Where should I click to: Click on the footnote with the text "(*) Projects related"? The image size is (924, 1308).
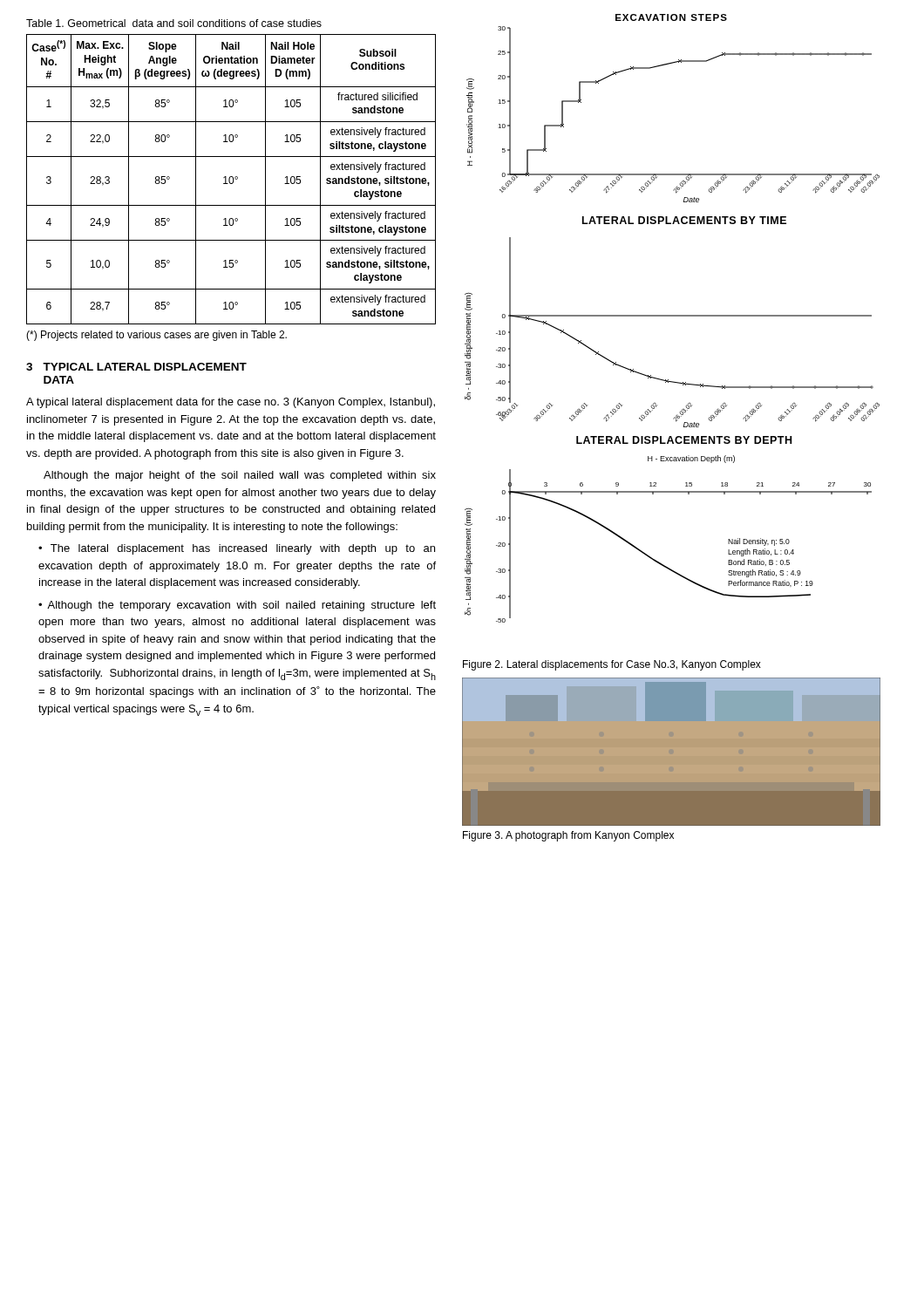click(x=157, y=335)
